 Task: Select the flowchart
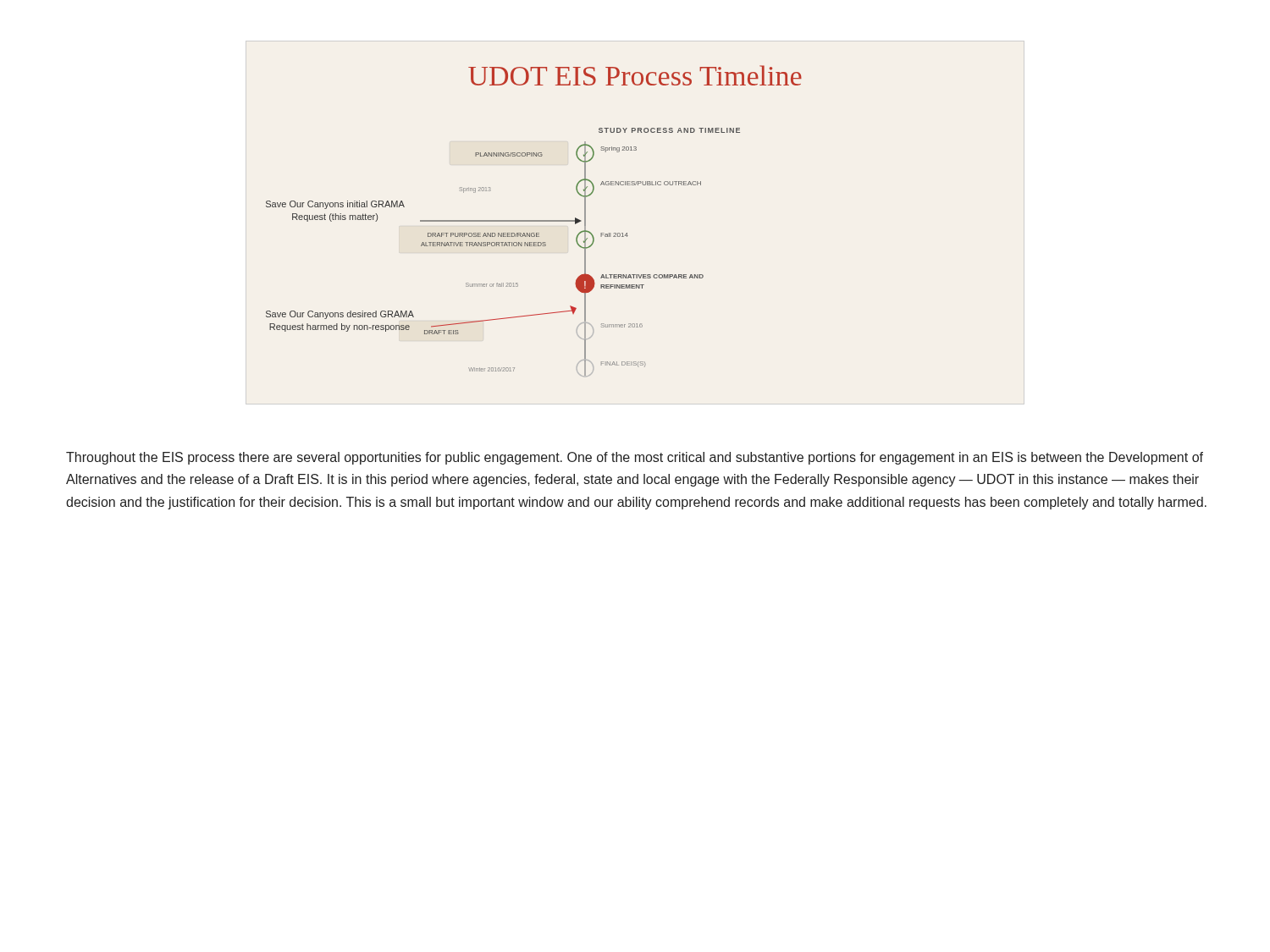(x=635, y=223)
